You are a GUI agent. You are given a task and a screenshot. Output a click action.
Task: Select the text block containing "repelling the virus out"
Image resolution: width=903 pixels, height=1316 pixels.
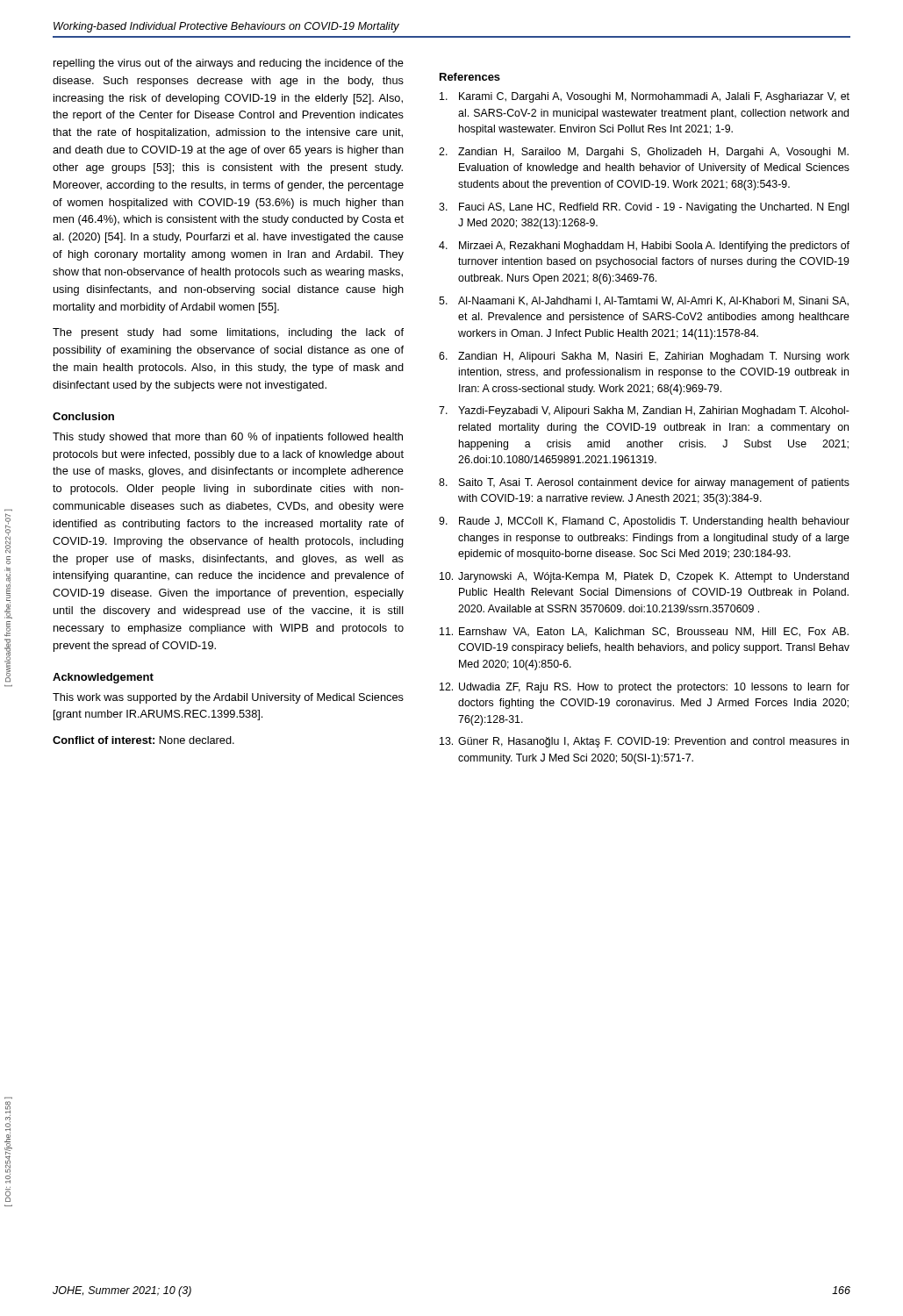[x=228, y=185]
